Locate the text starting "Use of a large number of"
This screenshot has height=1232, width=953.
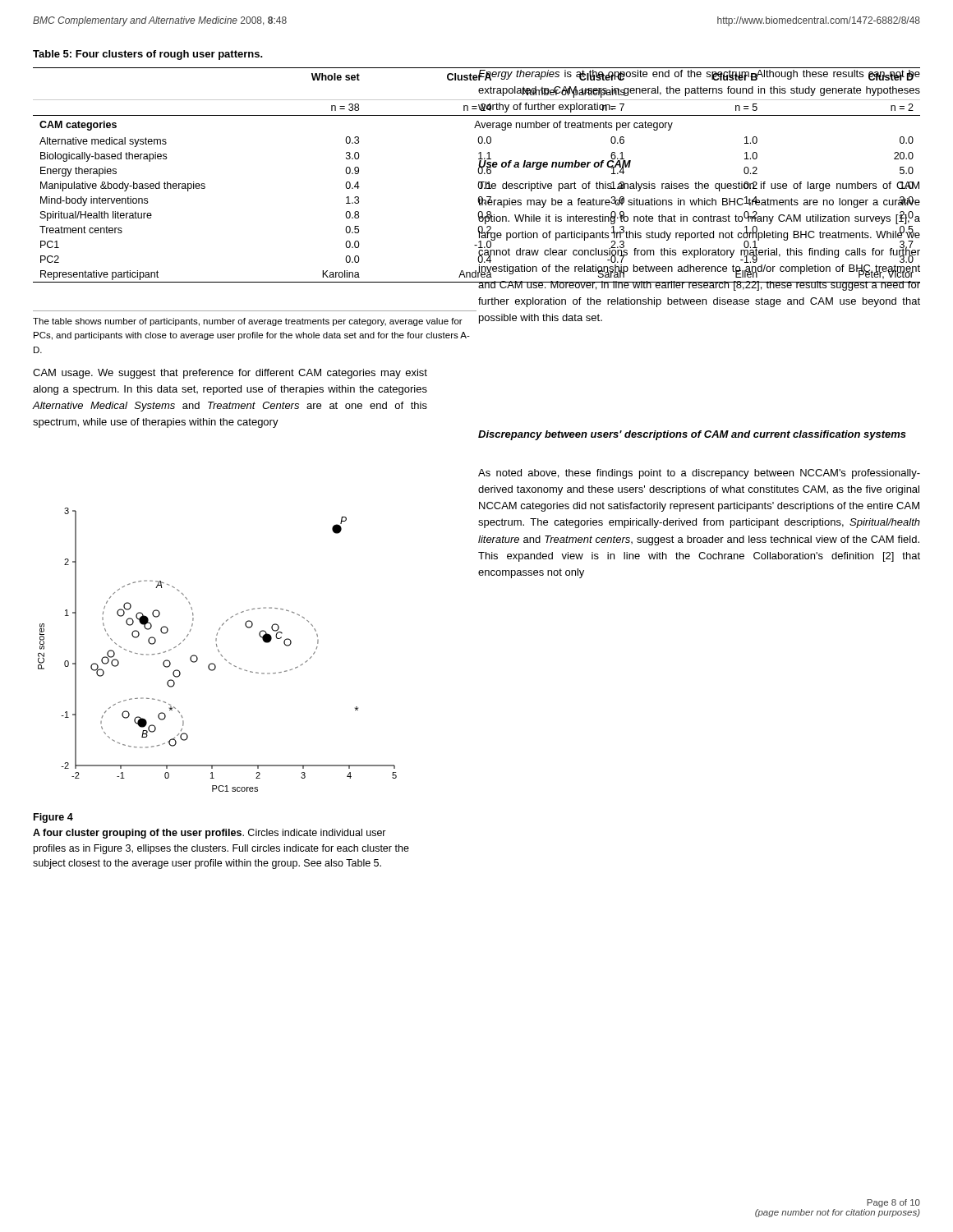(x=554, y=164)
